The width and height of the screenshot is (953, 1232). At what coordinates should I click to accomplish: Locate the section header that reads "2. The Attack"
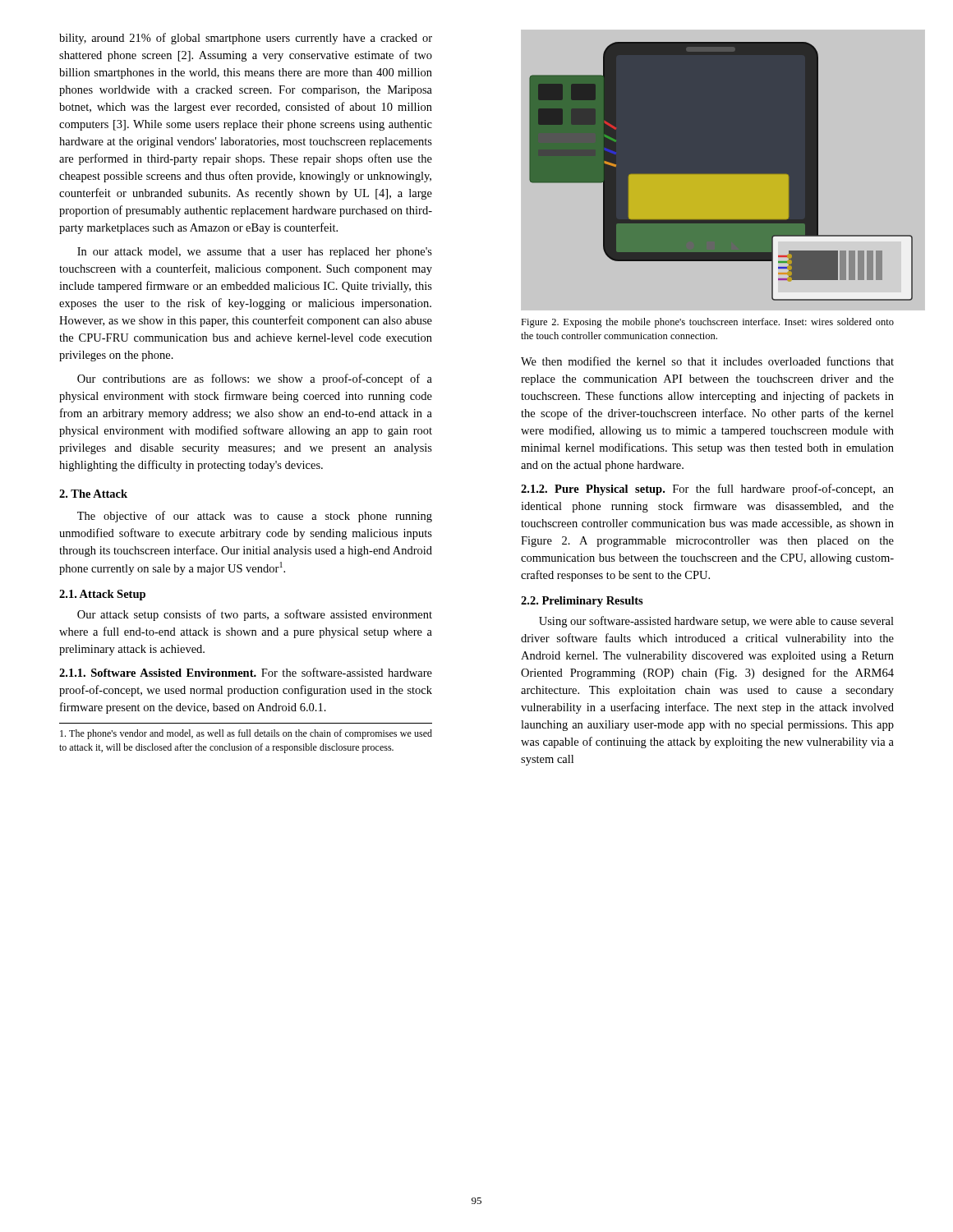(x=93, y=494)
